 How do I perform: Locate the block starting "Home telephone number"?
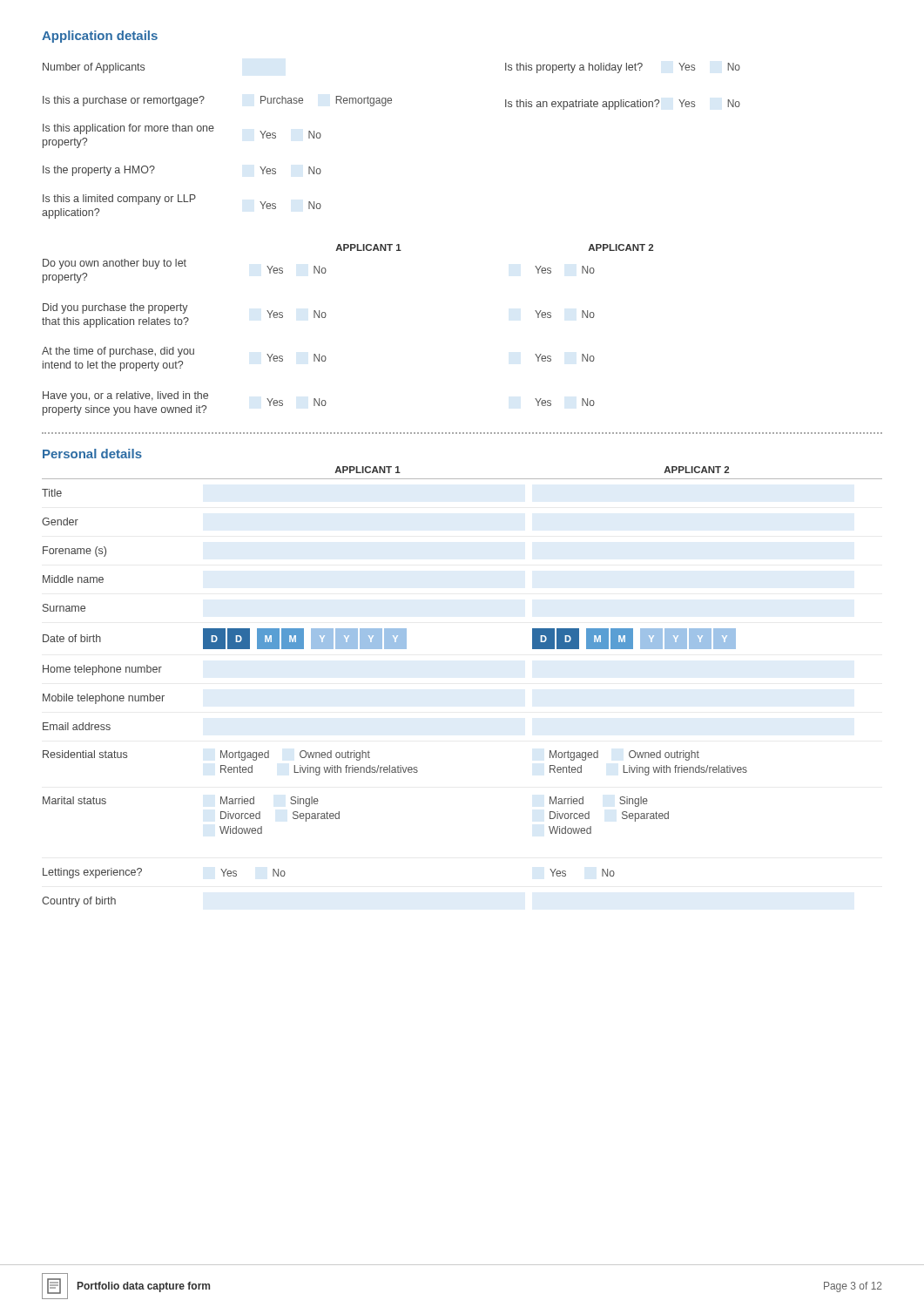[x=102, y=670]
